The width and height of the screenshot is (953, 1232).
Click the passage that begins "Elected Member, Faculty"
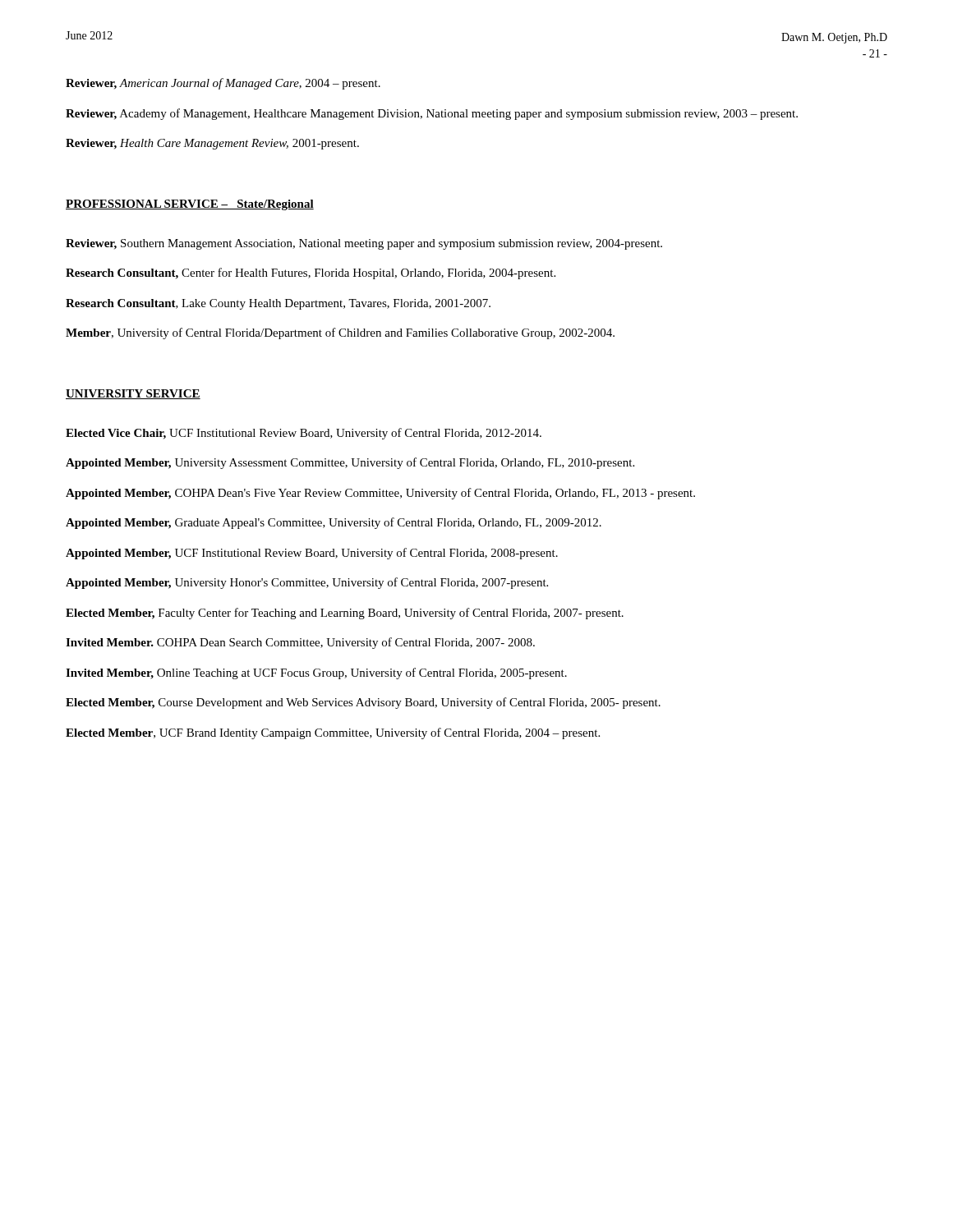pyautogui.click(x=345, y=612)
